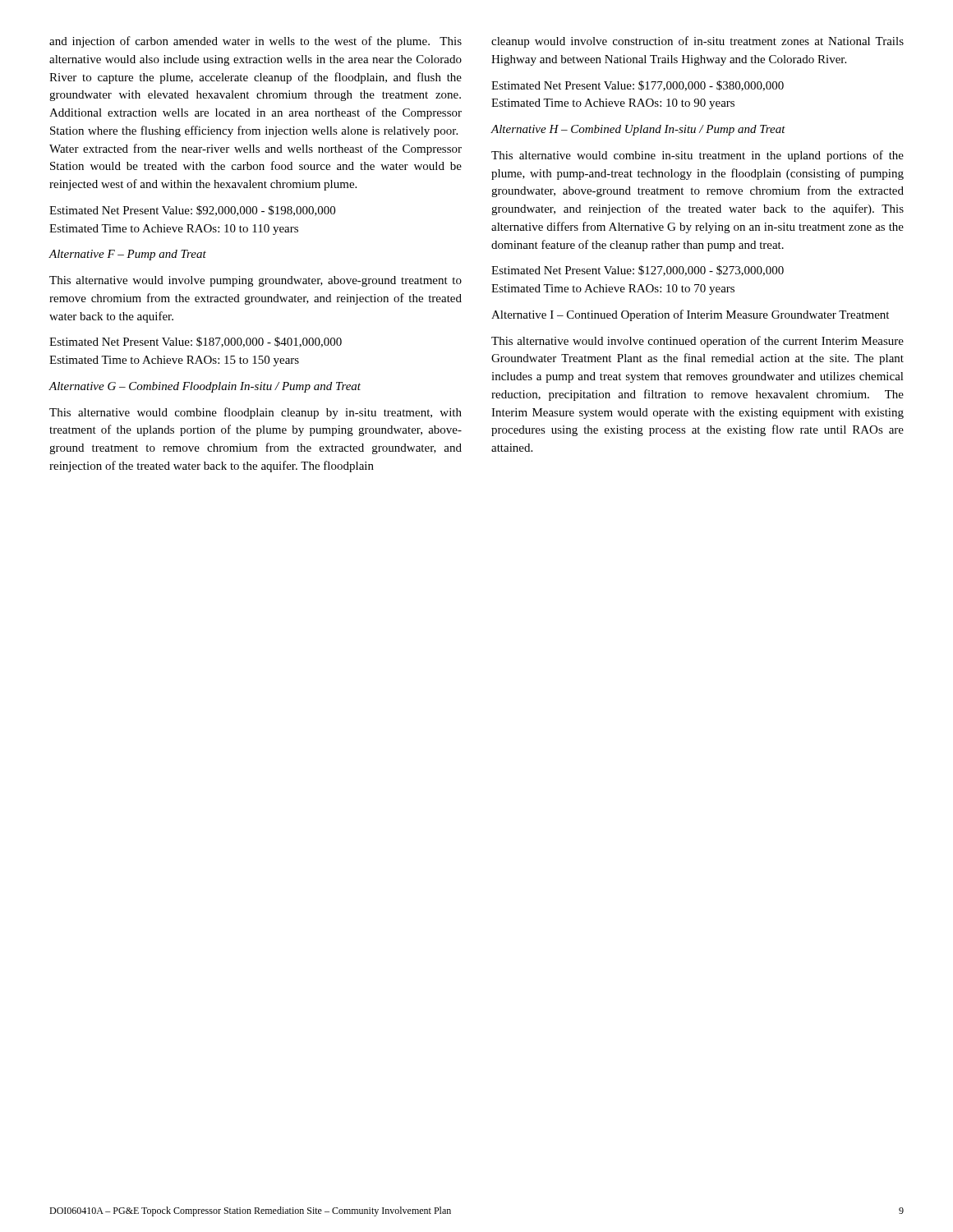953x1232 pixels.
Task: Locate the text block that says "Estimated Net Present Value: $92,000,000 - $198,000,000"
Action: coord(255,220)
